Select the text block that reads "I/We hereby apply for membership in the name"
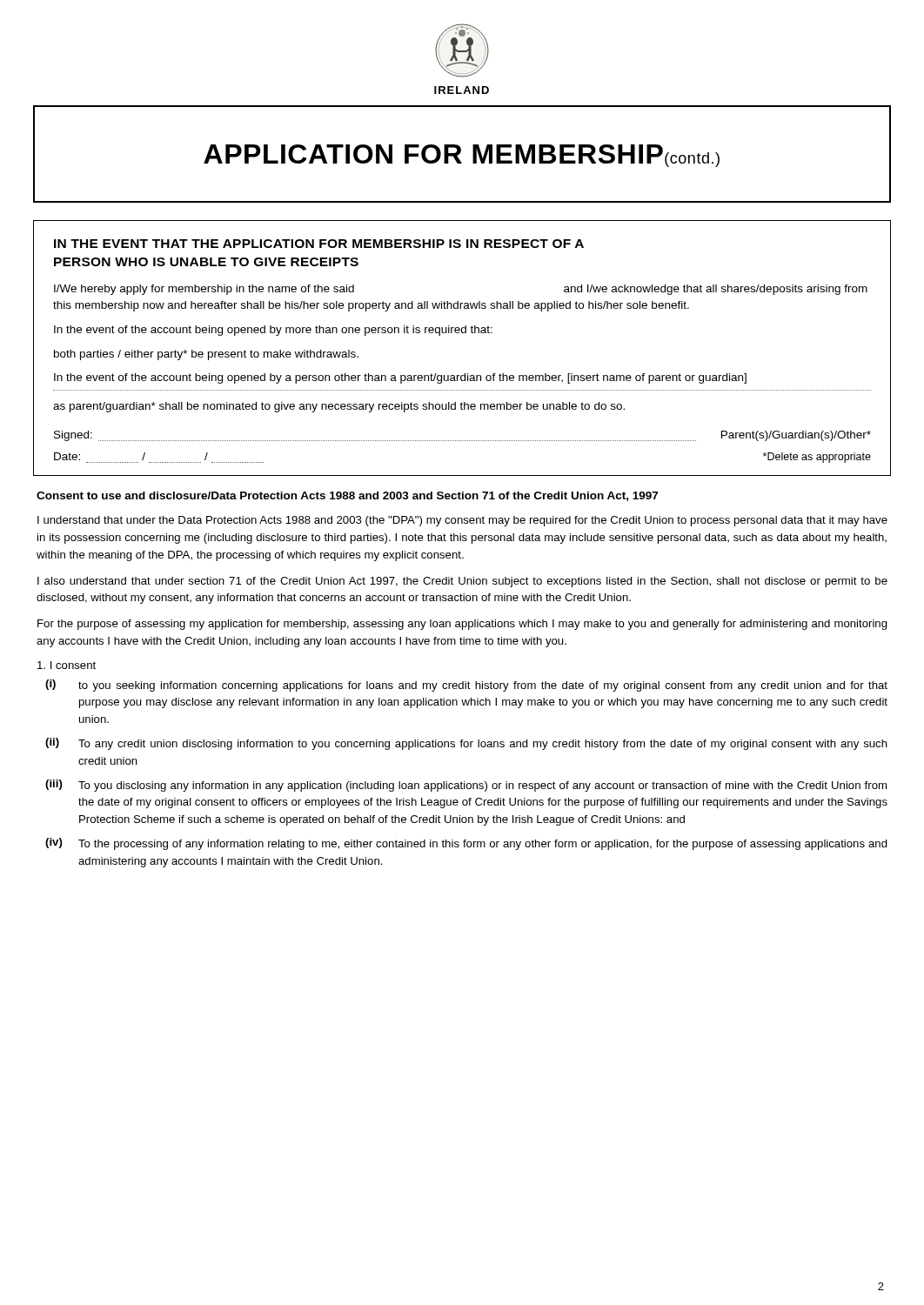924x1305 pixels. [460, 297]
